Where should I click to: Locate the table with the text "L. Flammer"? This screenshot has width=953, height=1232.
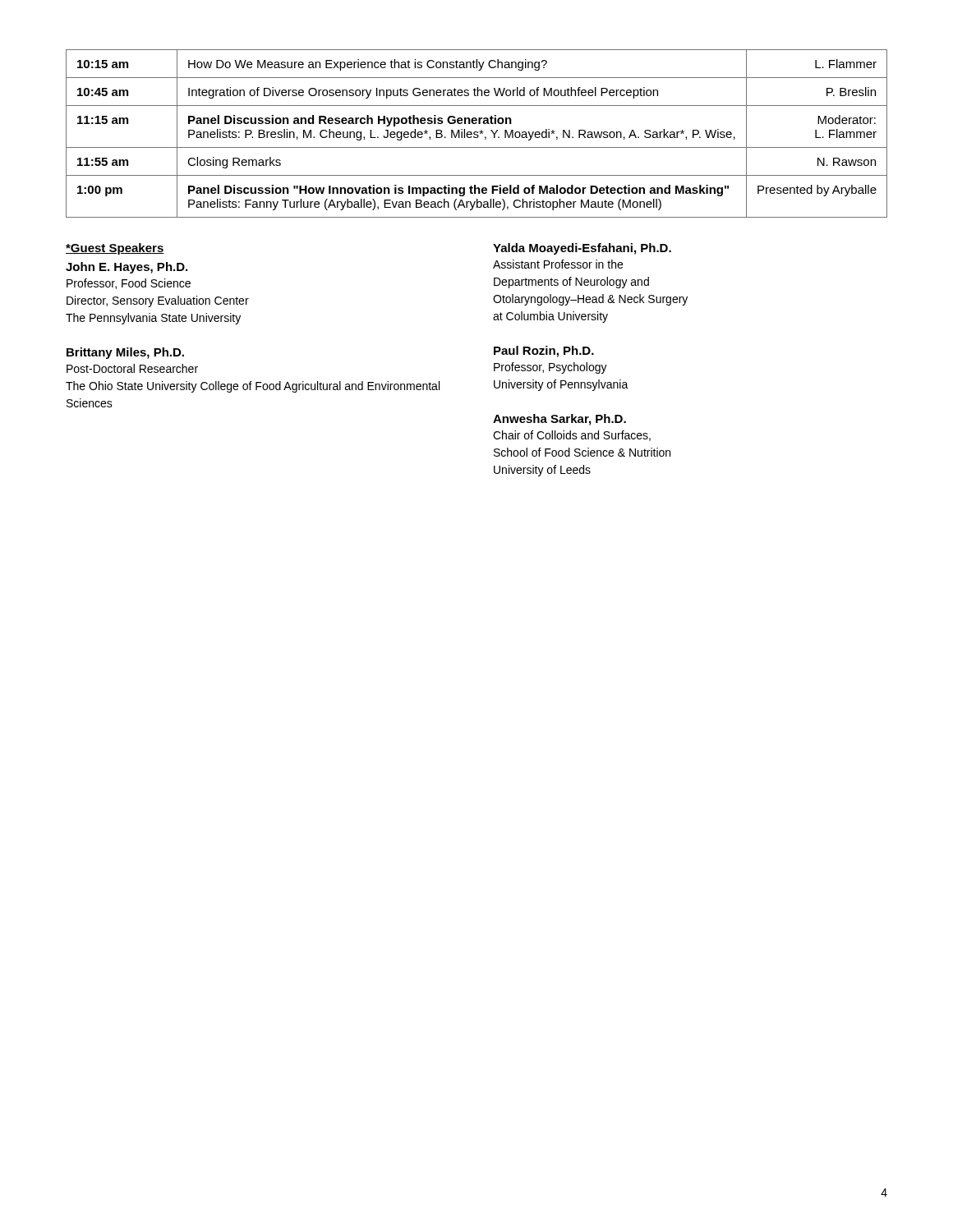coord(476,133)
